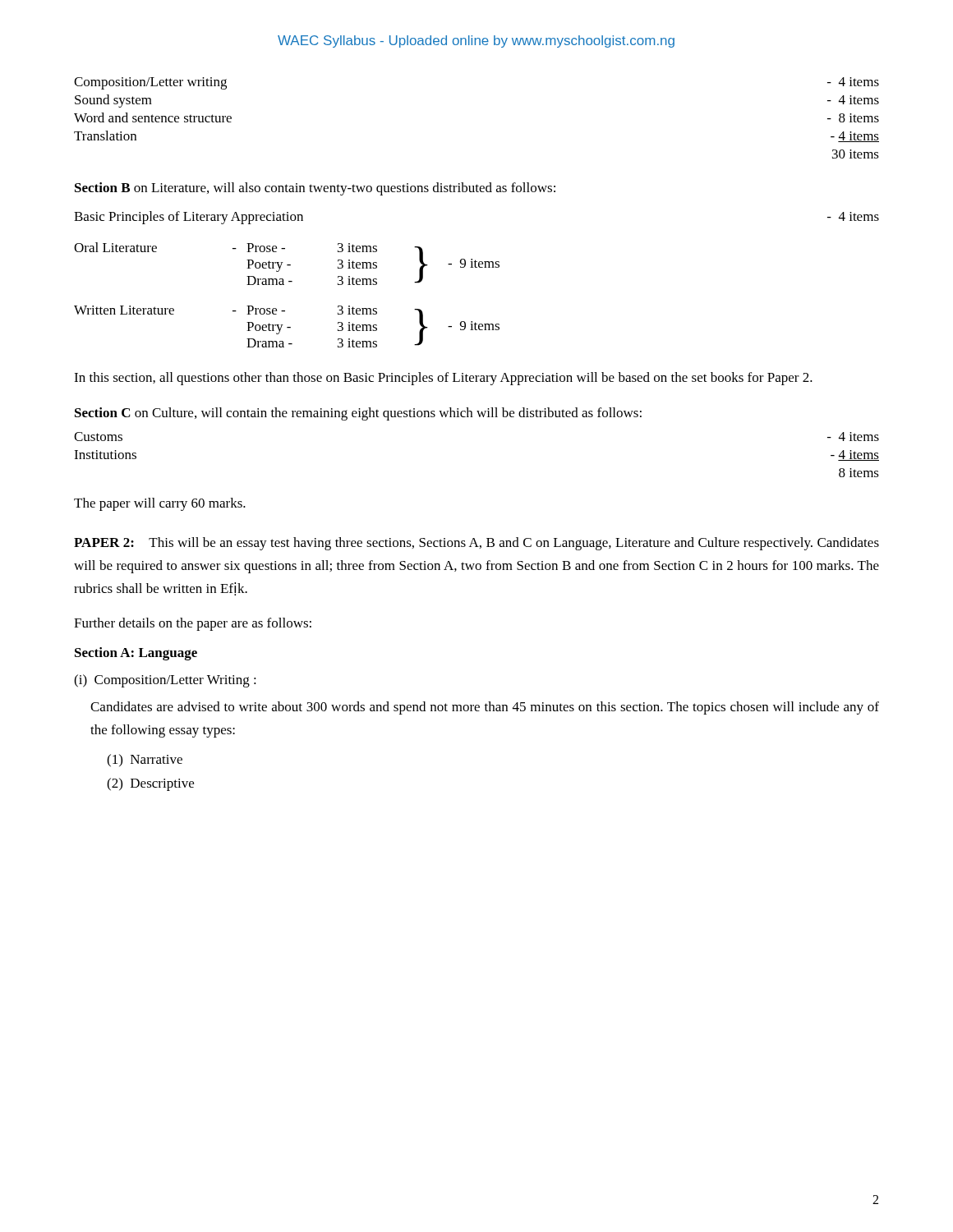Screen dimensions: 1232x953
Task: Click where it says "(2) Descriptive"
Action: tap(151, 783)
